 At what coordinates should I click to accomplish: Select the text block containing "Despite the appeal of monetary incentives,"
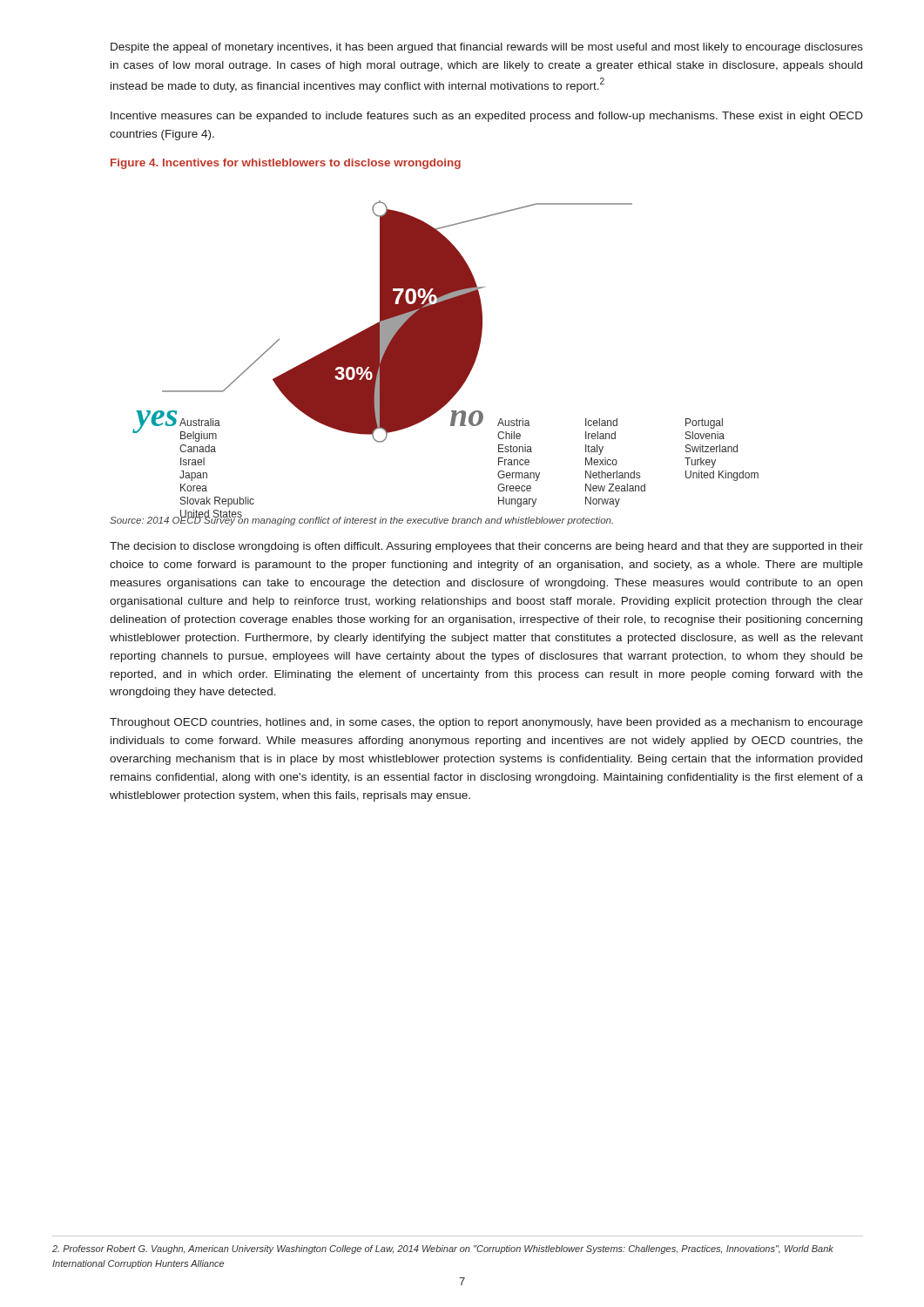pos(486,66)
